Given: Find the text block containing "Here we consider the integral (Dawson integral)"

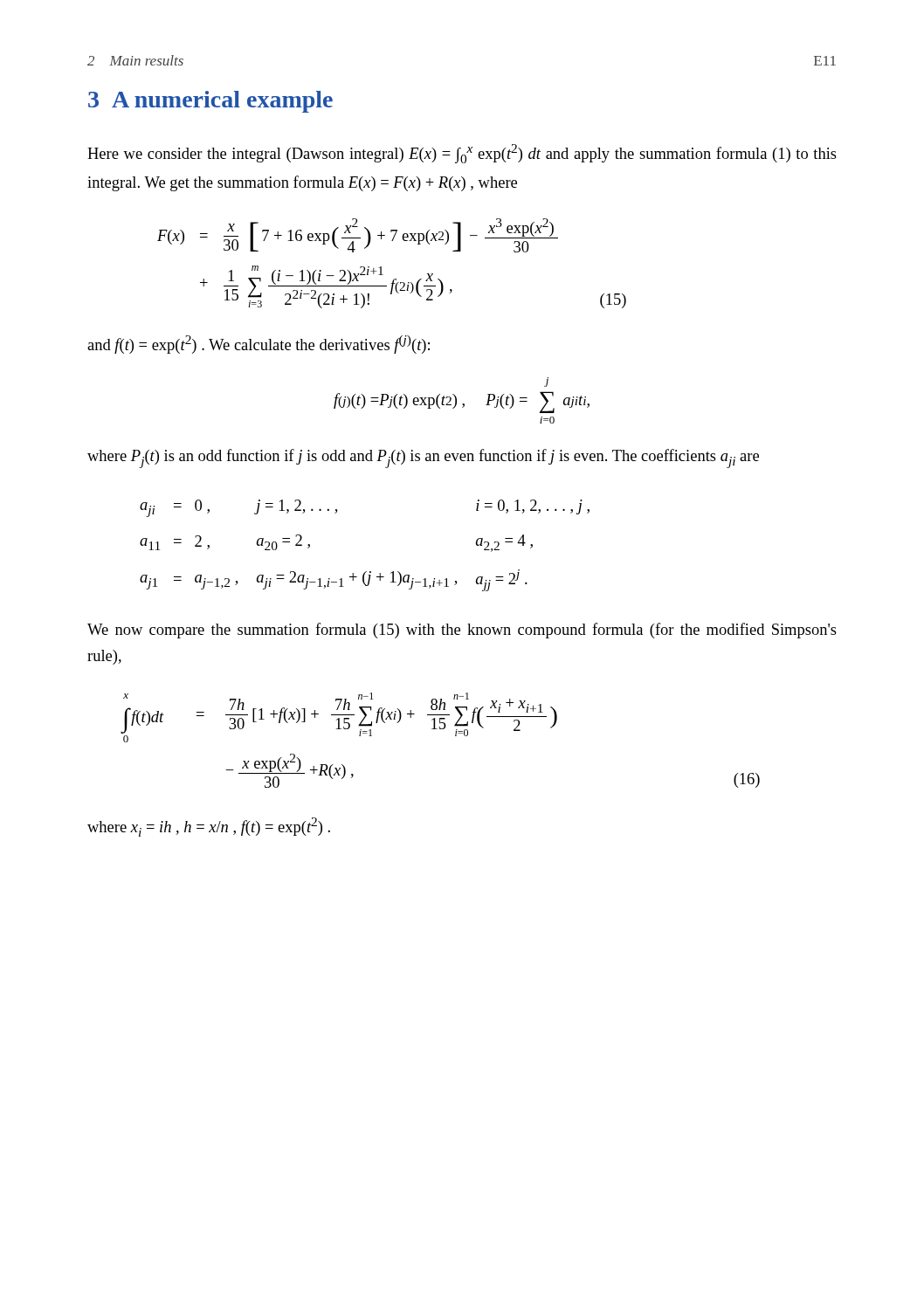Looking at the screenshot, I should click(462, 166).
